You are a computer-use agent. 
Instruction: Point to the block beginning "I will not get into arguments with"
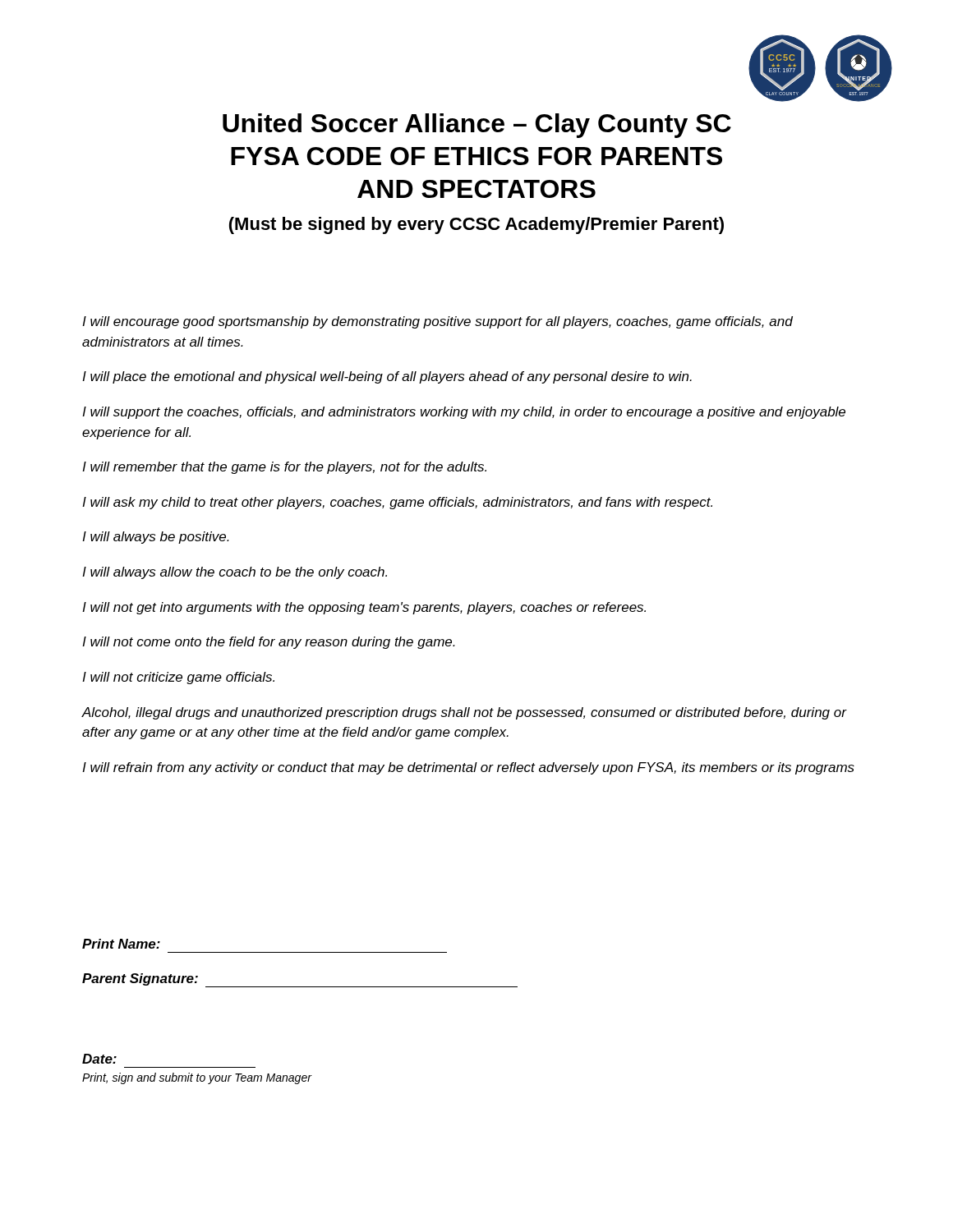[365, 607]
